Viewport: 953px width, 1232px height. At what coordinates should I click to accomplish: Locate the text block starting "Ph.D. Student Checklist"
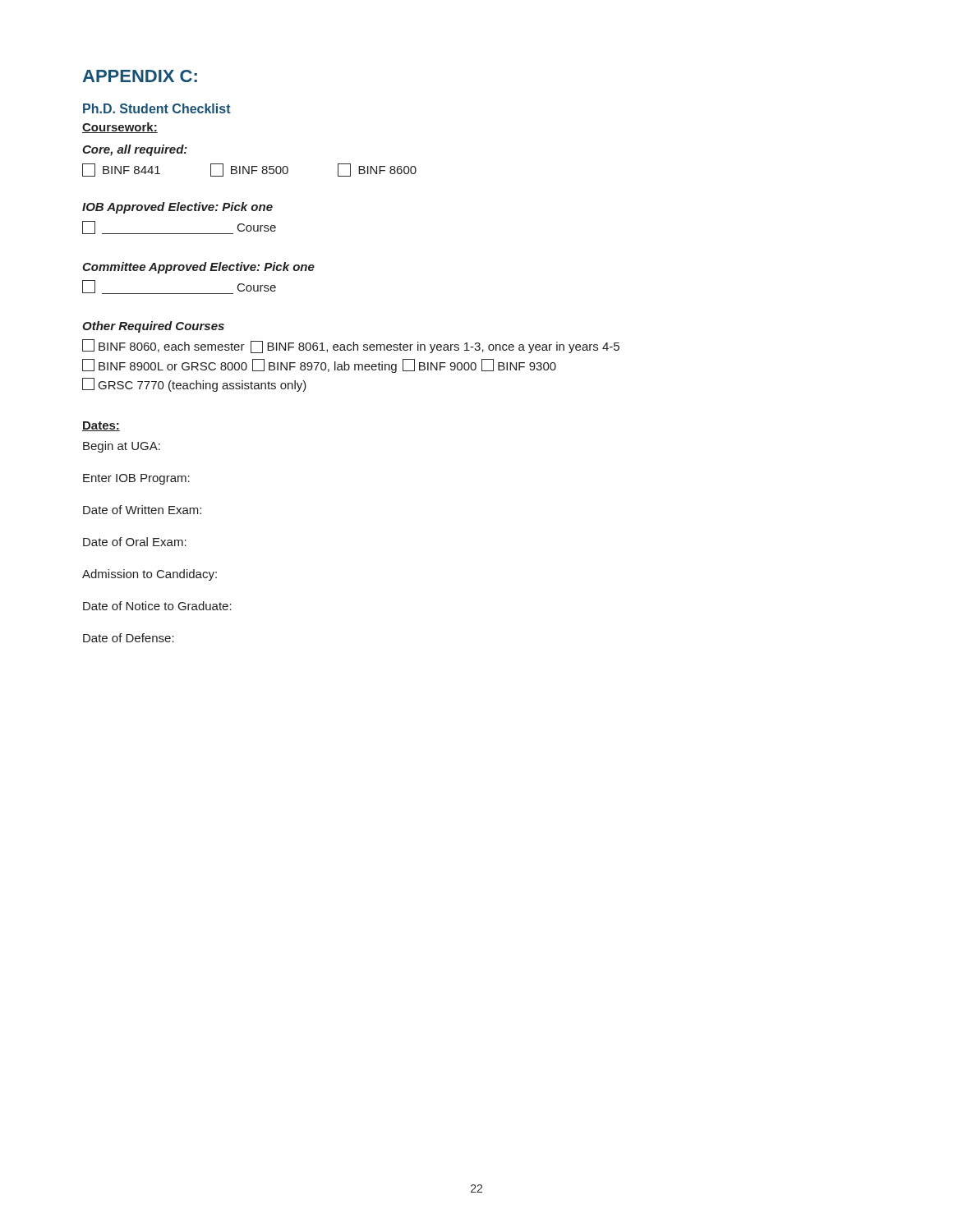(156, 109)
